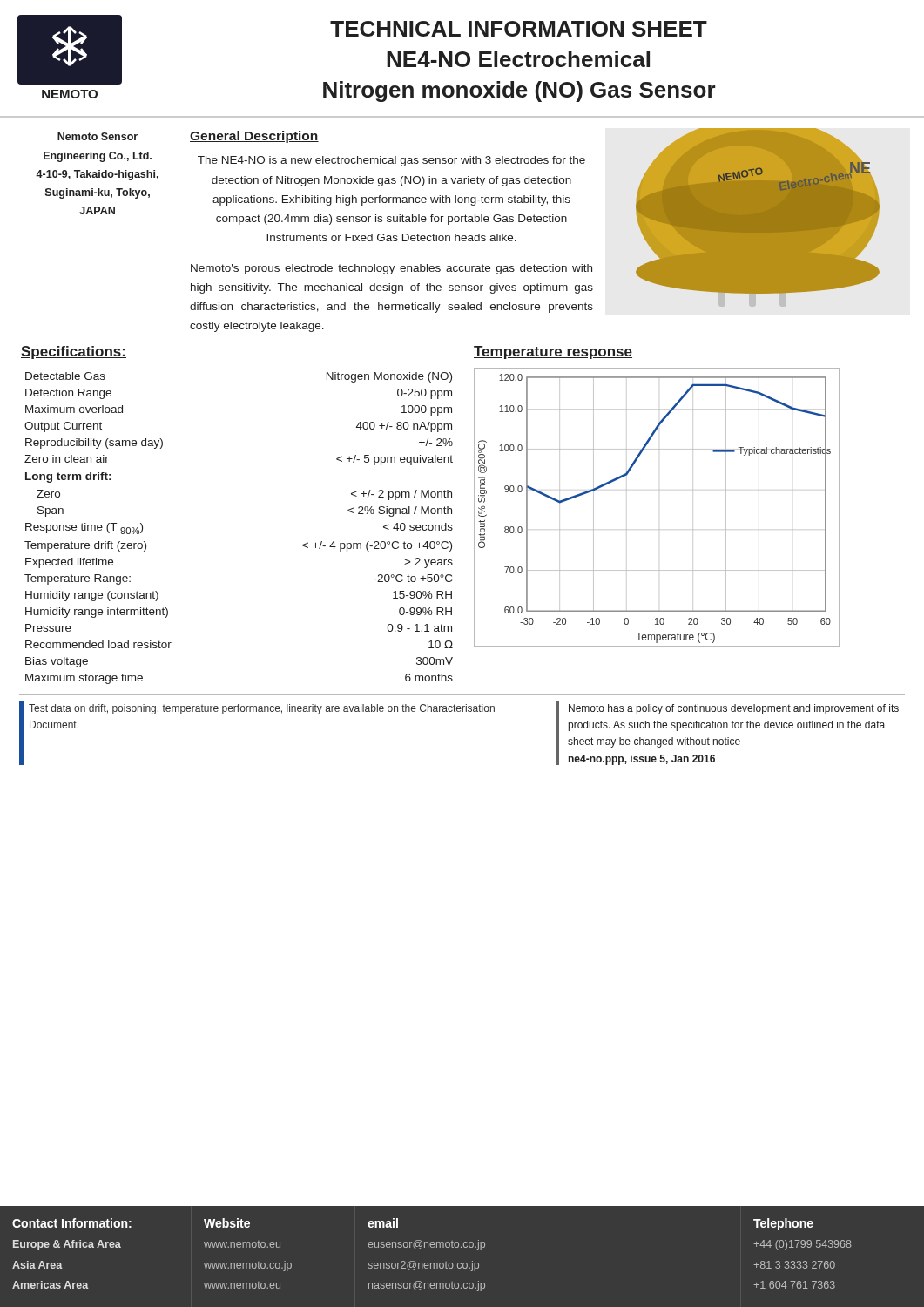This screenshot has height=1307, width=924.
Task: Find the text block with the text "Nemoto has a policy of"
Action: coord(733,725)
